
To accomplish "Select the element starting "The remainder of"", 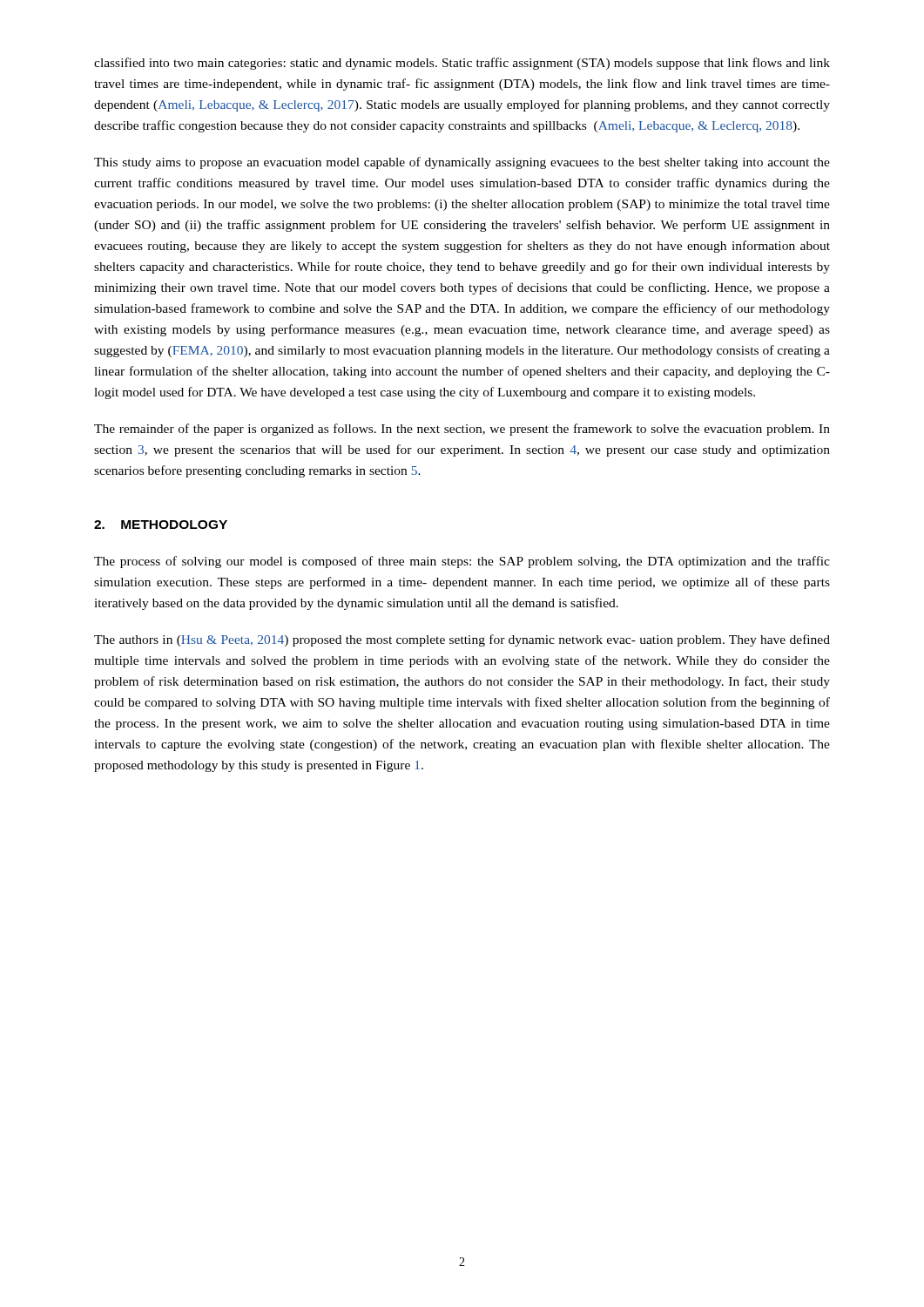I will click(x=462, y=449).
